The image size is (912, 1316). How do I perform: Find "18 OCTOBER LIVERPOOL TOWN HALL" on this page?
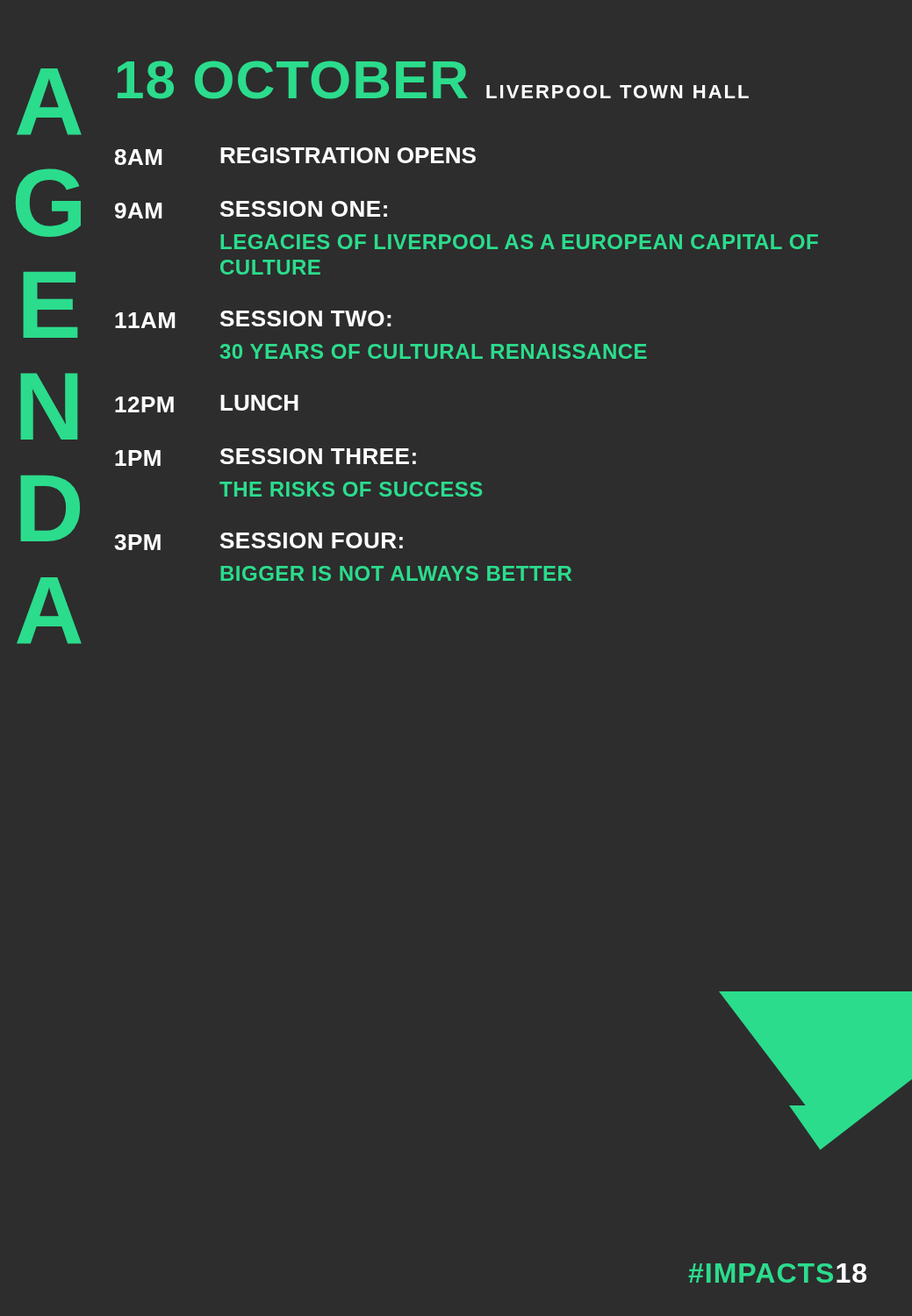(x=433, y=80)
